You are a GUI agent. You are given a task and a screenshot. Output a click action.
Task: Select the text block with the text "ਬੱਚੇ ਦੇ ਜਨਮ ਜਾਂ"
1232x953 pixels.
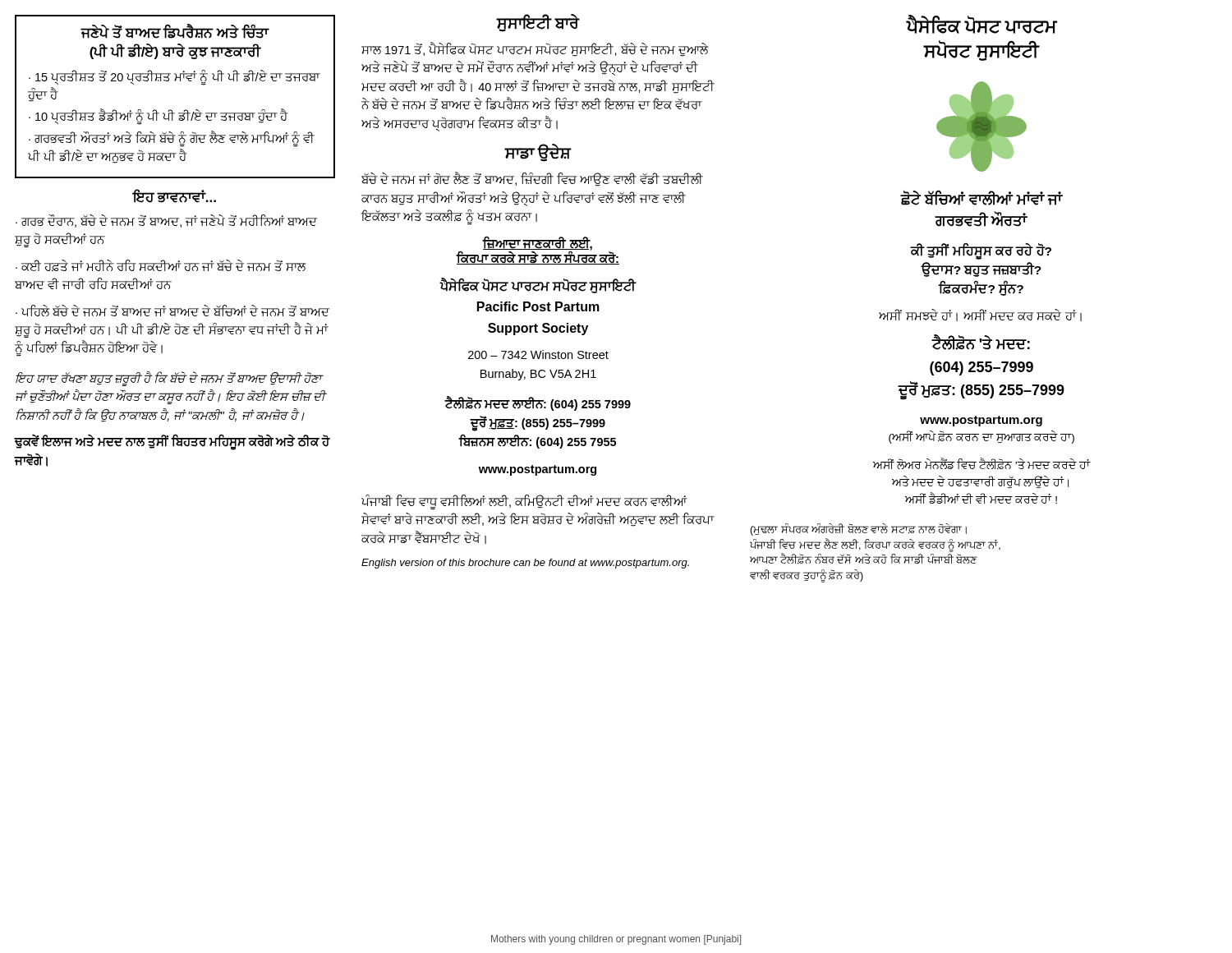pyautogui.click(x=532, y=199)
